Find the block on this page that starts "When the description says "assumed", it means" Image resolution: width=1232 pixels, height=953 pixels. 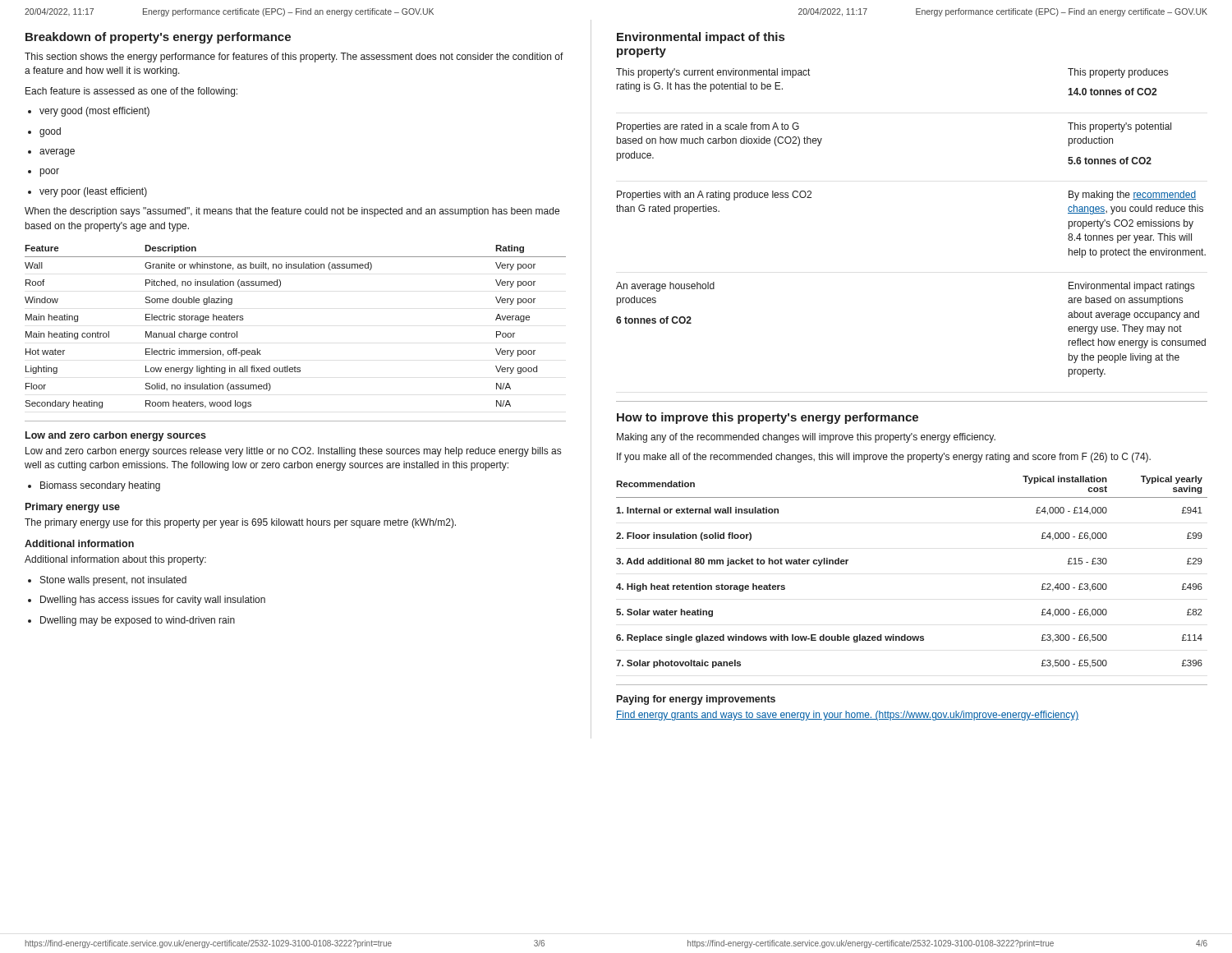(x=295, y=219)
